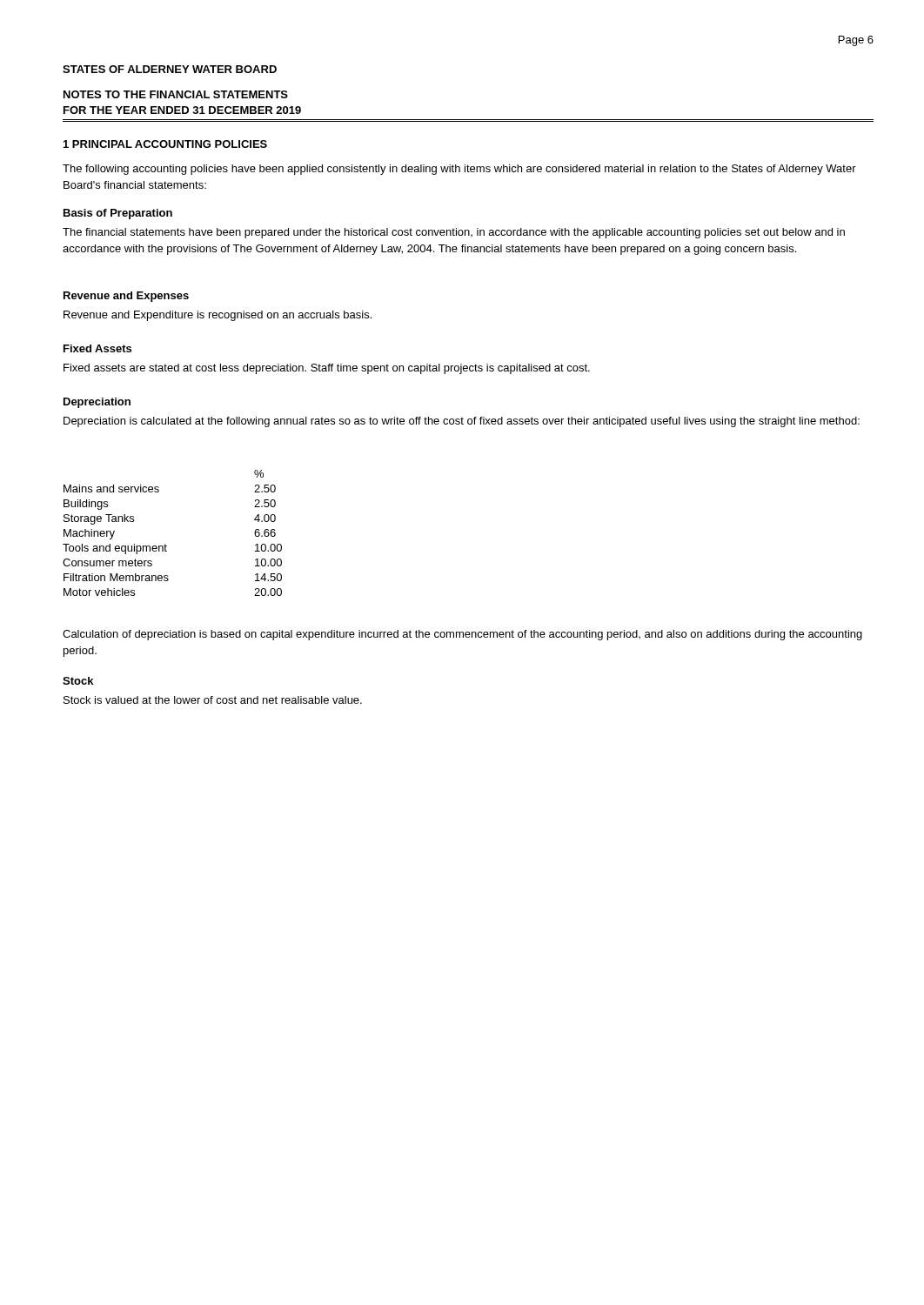
Task: Click on the table containing "Filtration Membranes"
Action: 184,530
